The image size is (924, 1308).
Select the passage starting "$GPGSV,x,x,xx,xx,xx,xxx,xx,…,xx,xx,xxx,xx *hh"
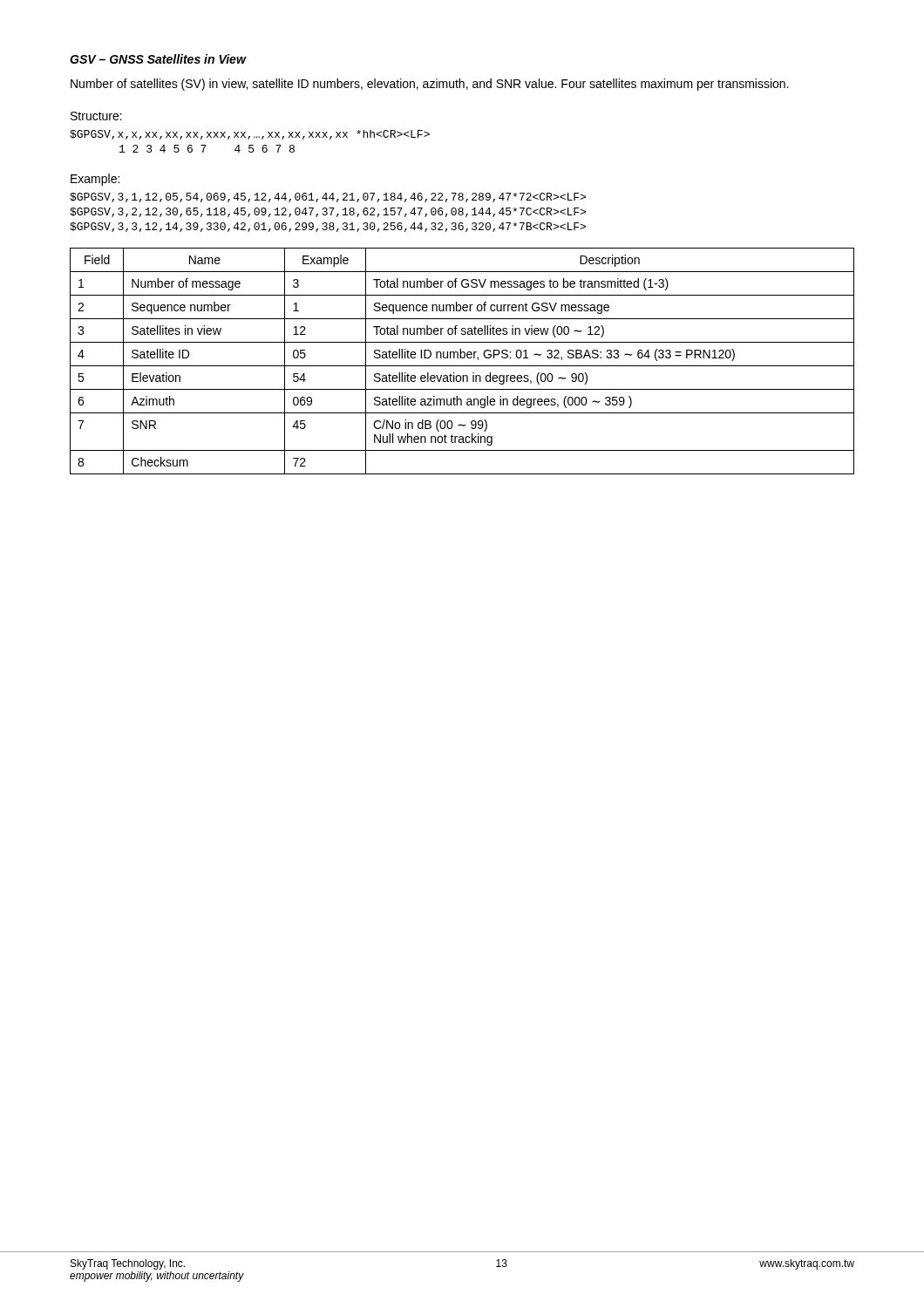click(250, 135)
